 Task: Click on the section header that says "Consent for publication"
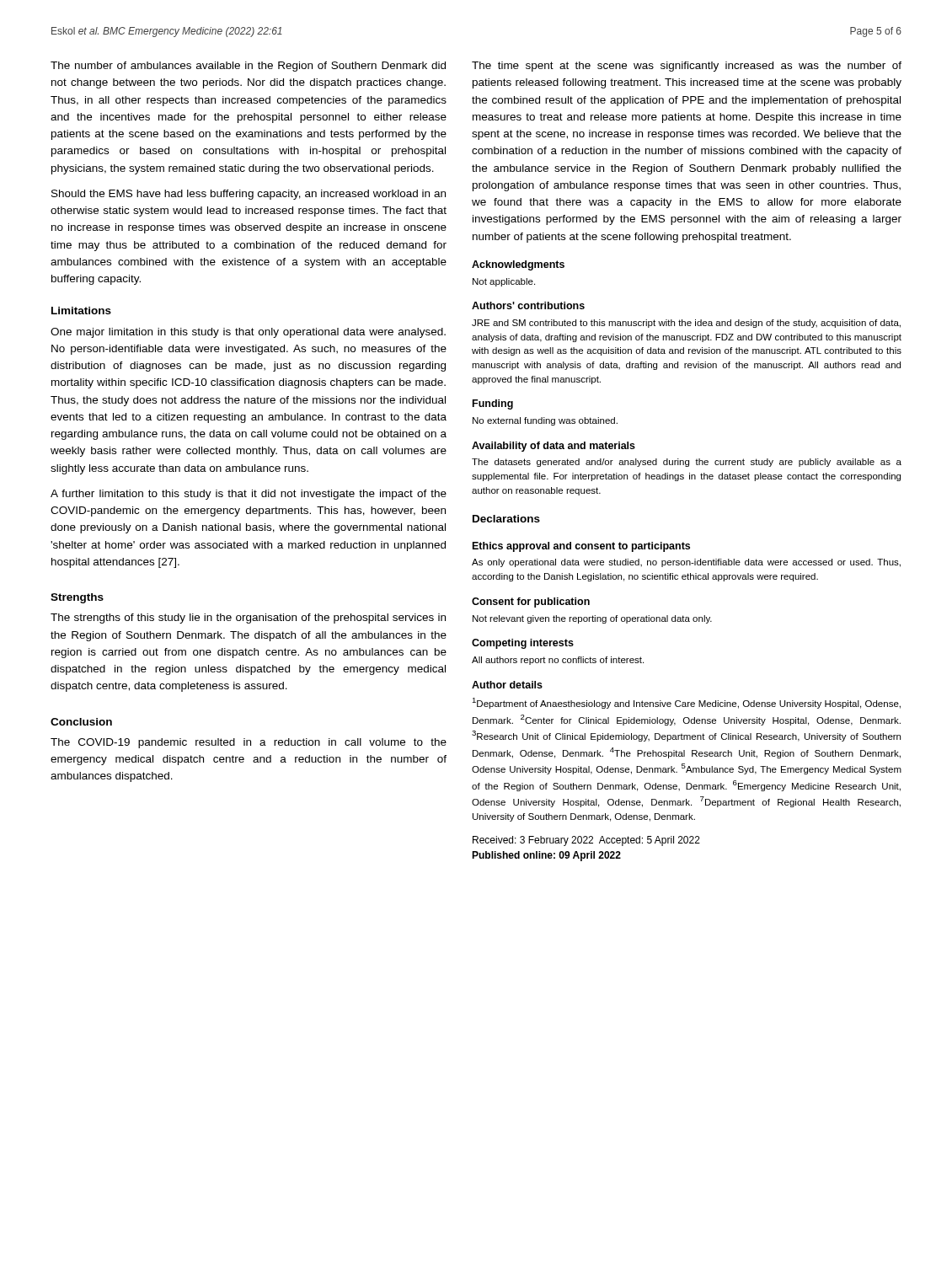tap(531, 601)
